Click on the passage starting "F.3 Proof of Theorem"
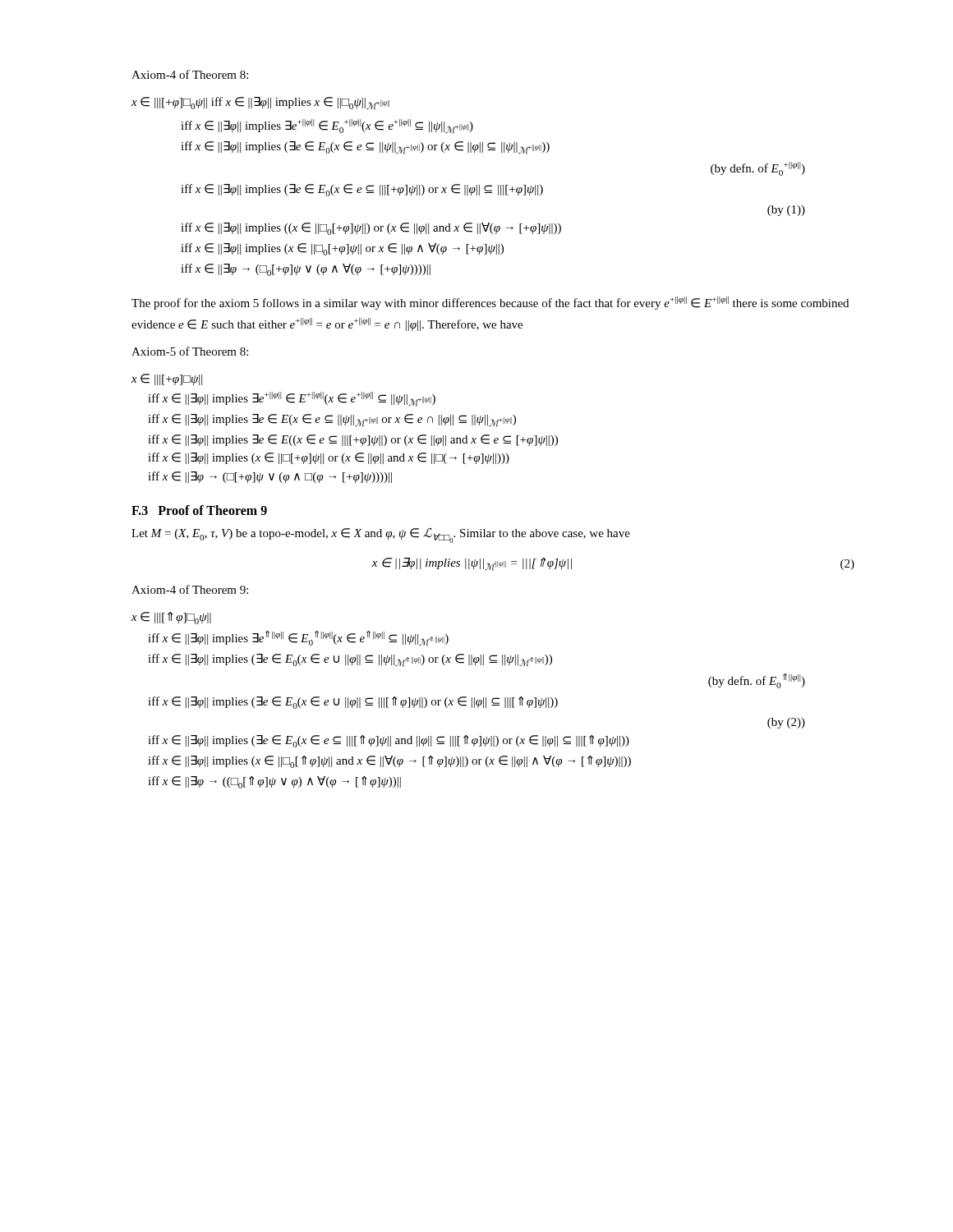Image resolution: width=953 pixels, height=1232 pixels. pos(199,511)
